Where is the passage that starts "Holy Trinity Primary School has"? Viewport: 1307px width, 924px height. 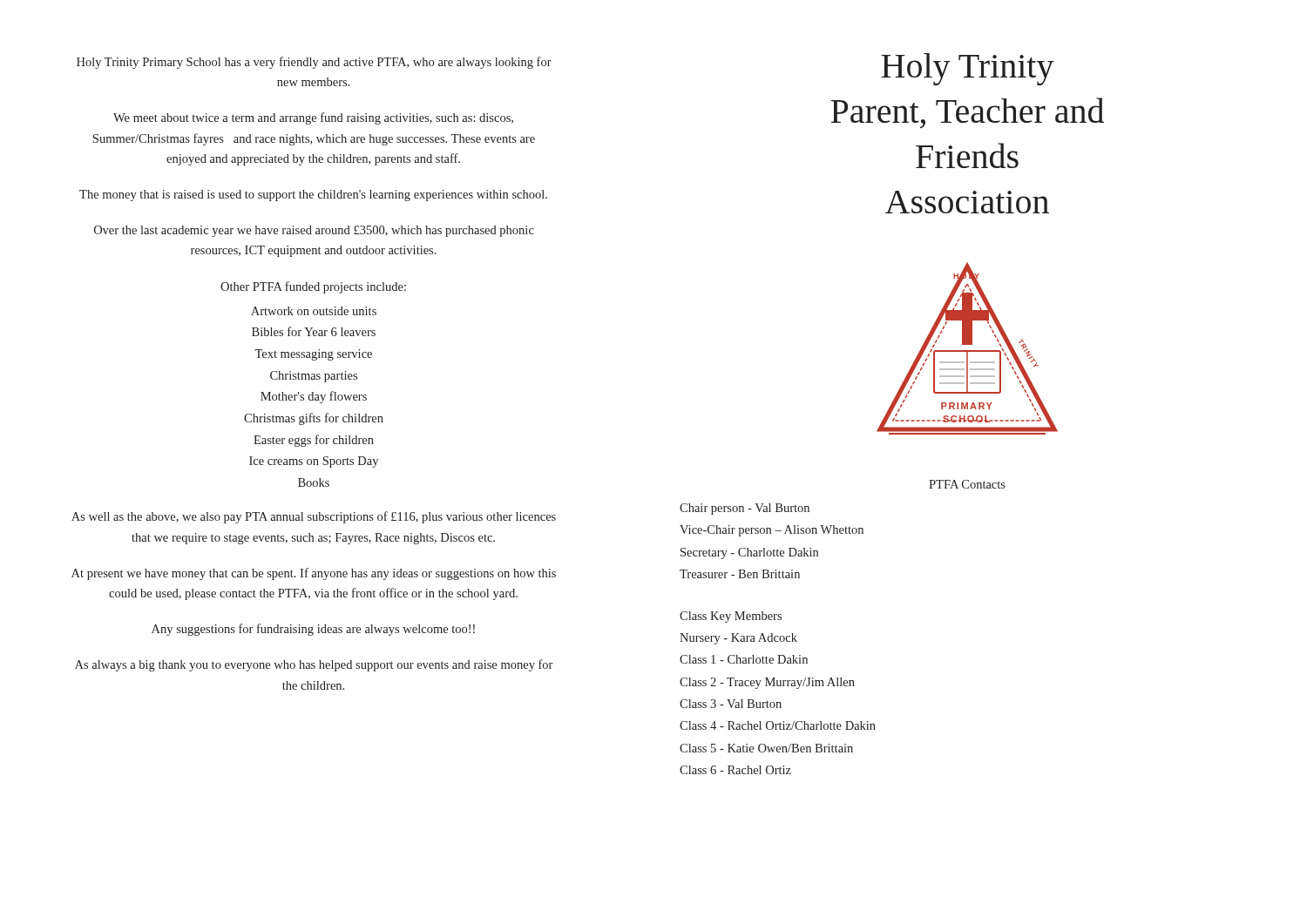[314, 72]
